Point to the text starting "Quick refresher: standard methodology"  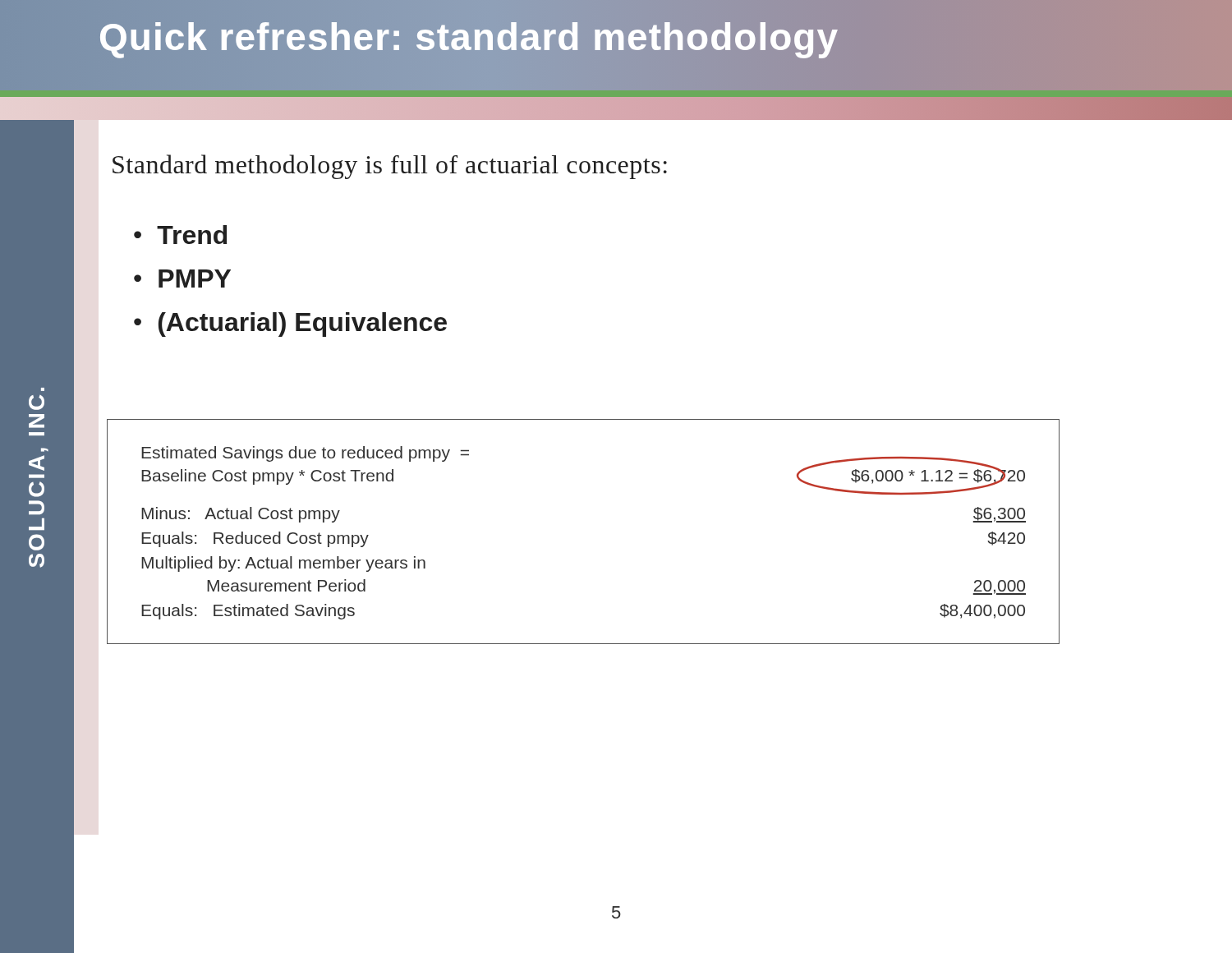(469, 37)
